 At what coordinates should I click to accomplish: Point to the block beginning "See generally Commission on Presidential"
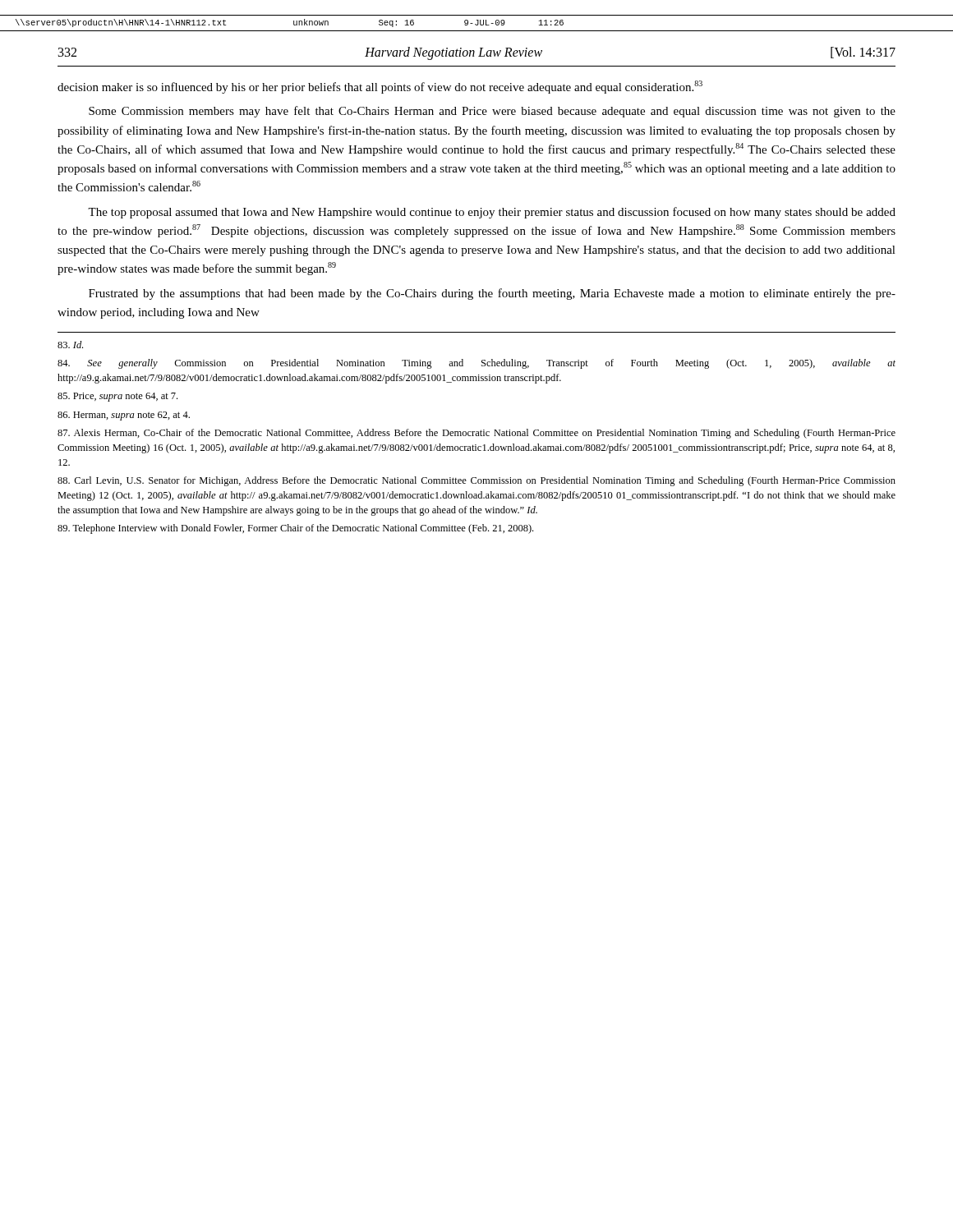pyautogui.click(x=476, y=371)
